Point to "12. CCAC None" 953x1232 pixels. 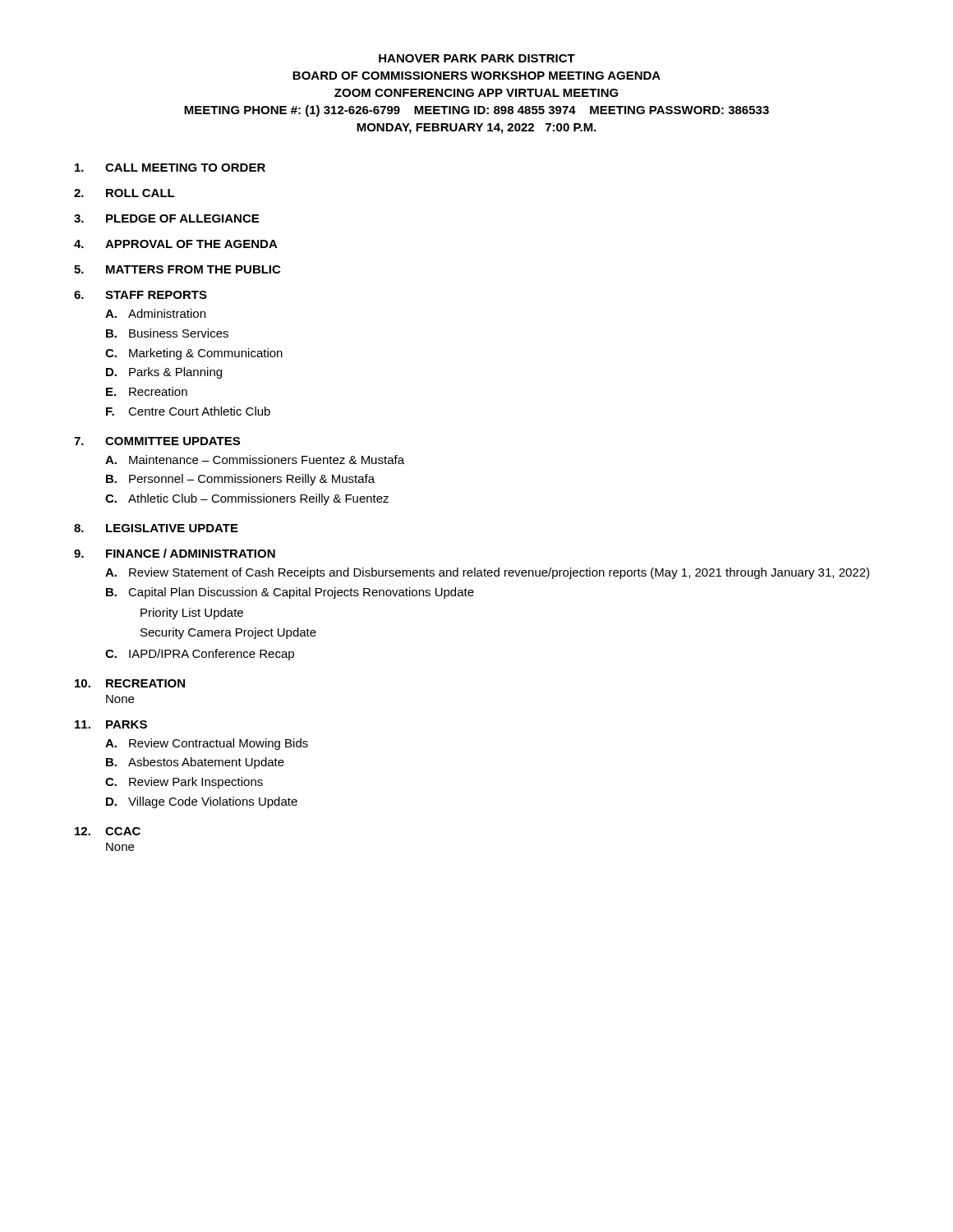[108, 831]
